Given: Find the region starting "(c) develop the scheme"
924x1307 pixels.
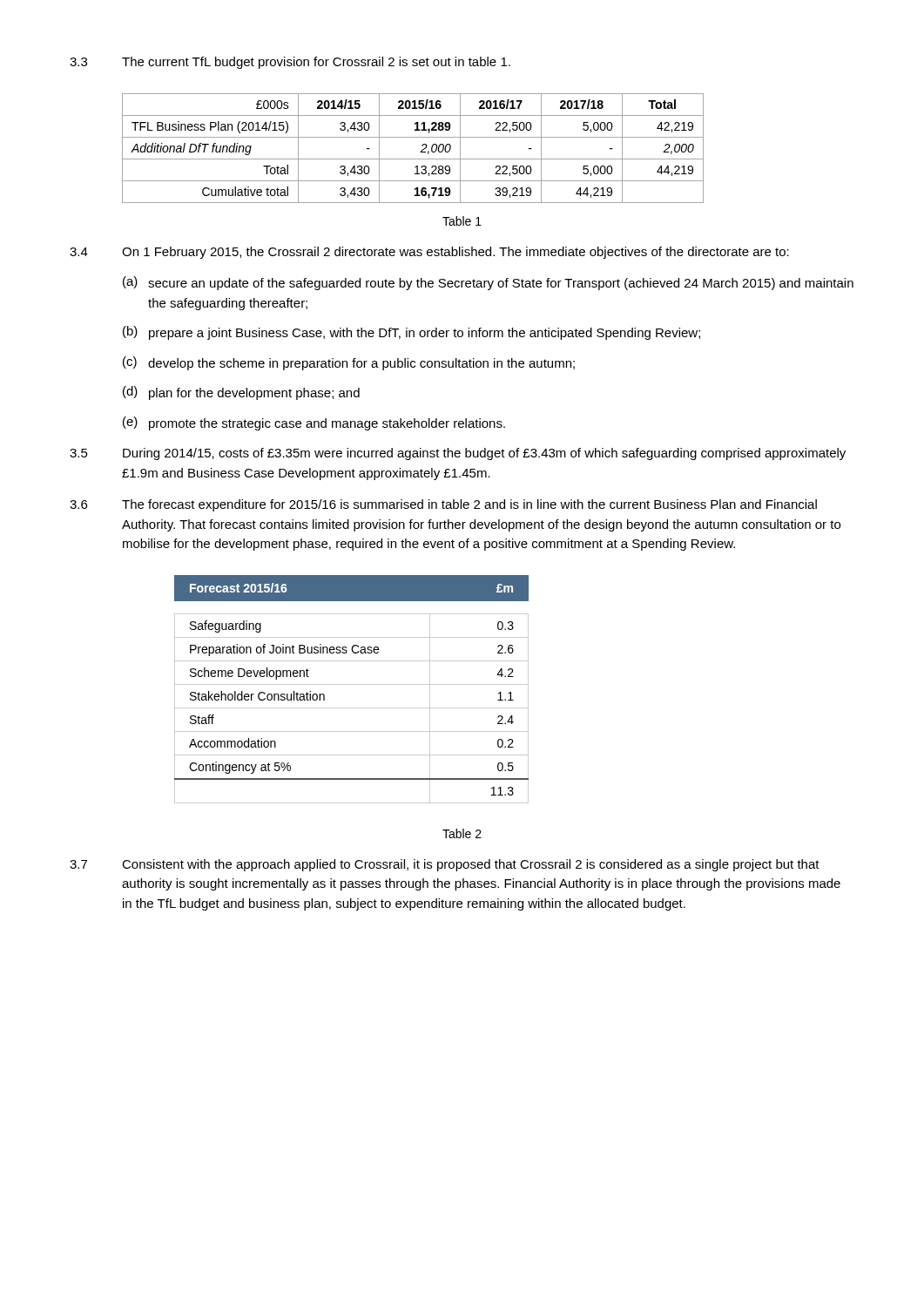Looking at the screenshot, I should pos(488,363).
